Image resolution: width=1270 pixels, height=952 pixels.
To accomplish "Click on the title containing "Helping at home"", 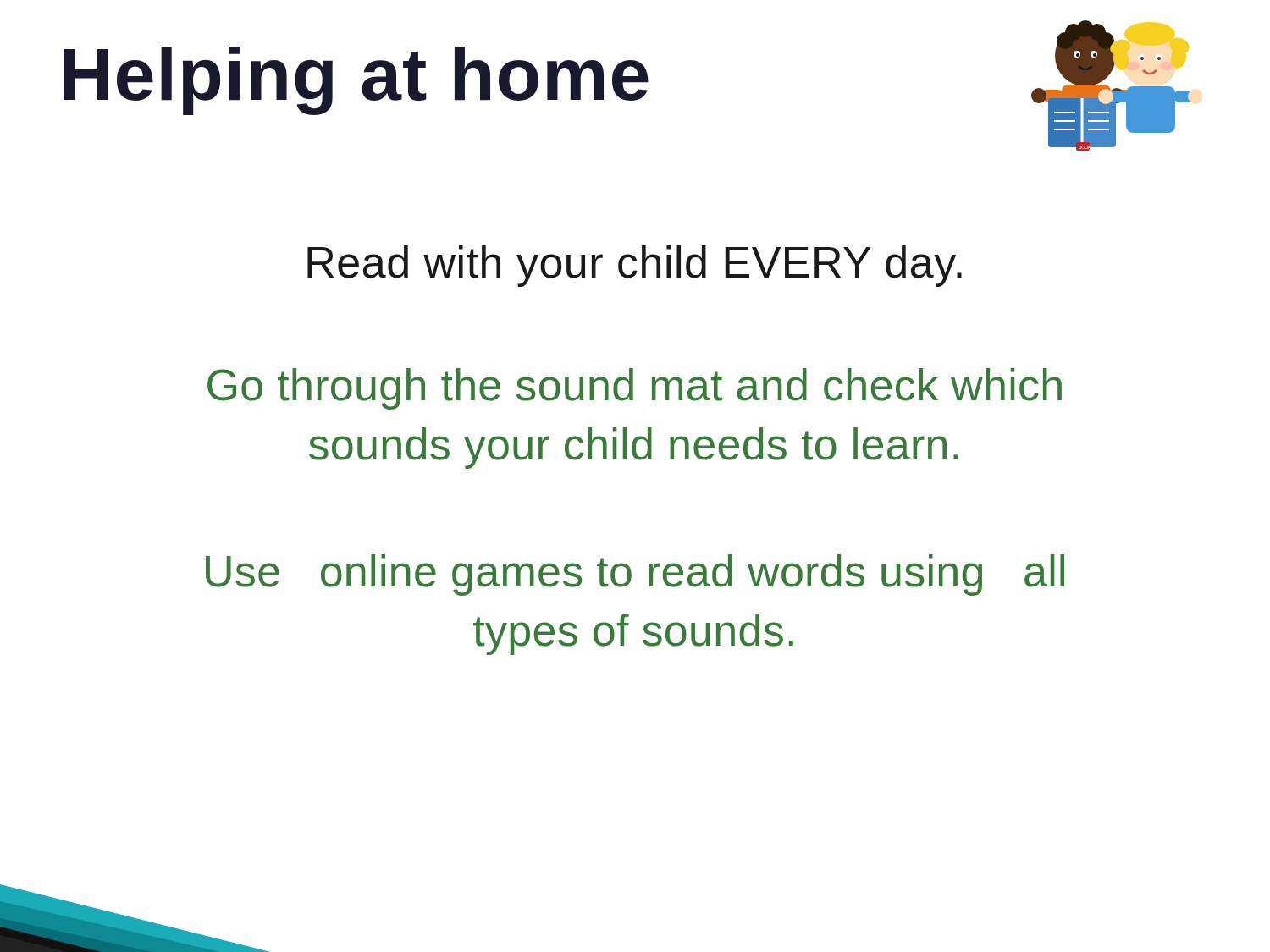I will pyautogui.click(x=355, y=75).
